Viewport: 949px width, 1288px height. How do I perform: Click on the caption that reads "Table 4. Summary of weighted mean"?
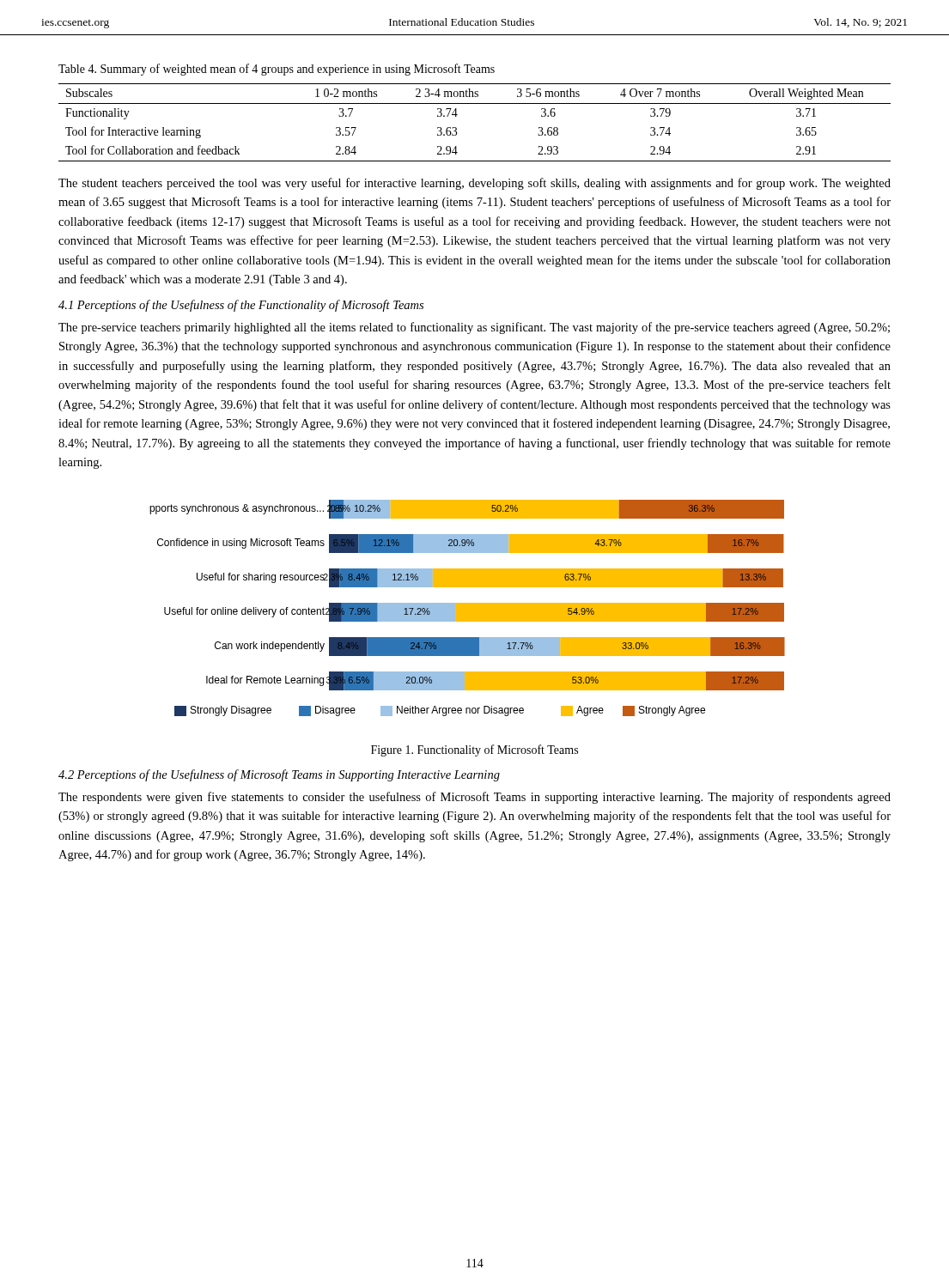(x=277, y=69)
